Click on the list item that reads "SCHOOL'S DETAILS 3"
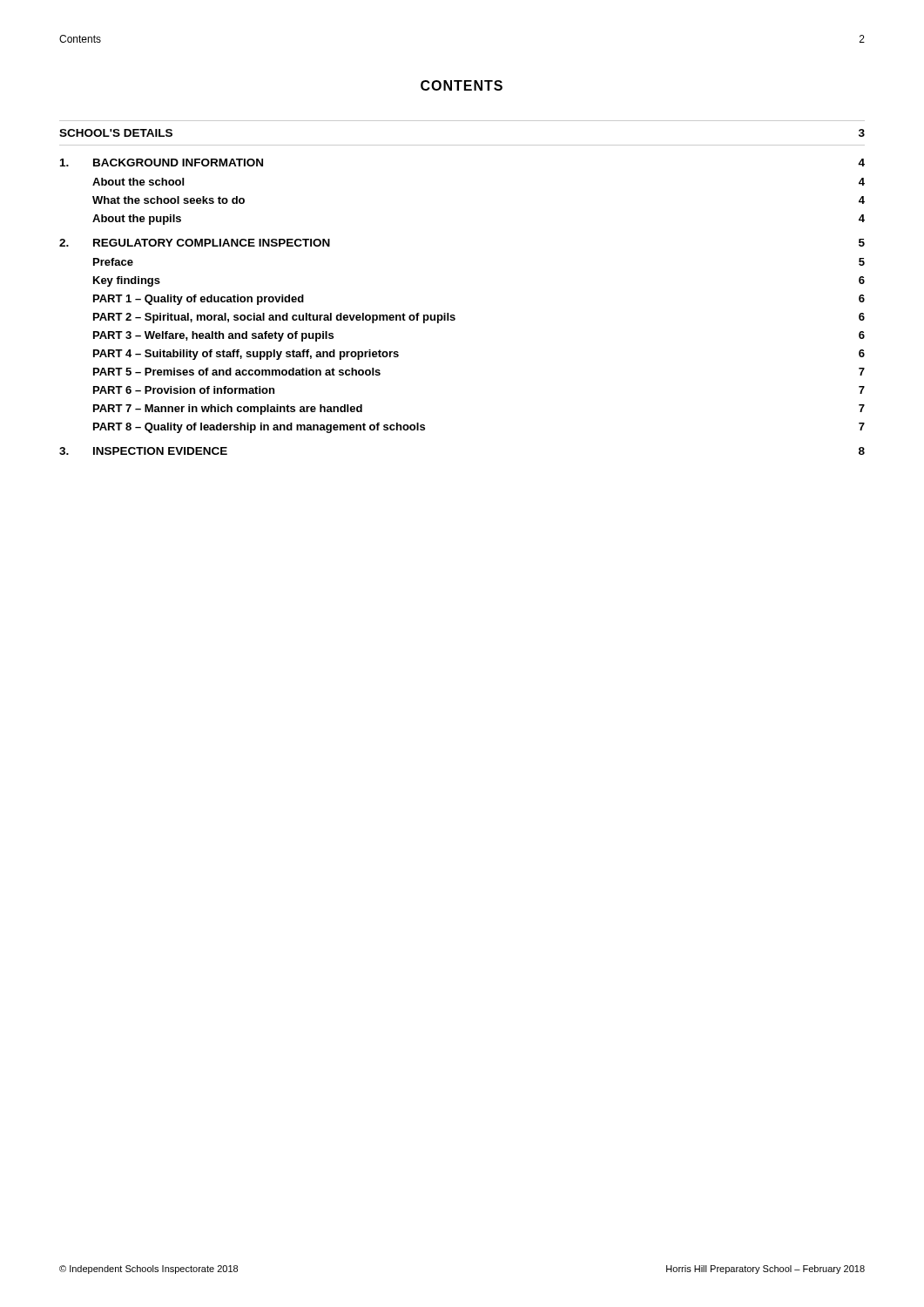 click(x=462, y=133)
